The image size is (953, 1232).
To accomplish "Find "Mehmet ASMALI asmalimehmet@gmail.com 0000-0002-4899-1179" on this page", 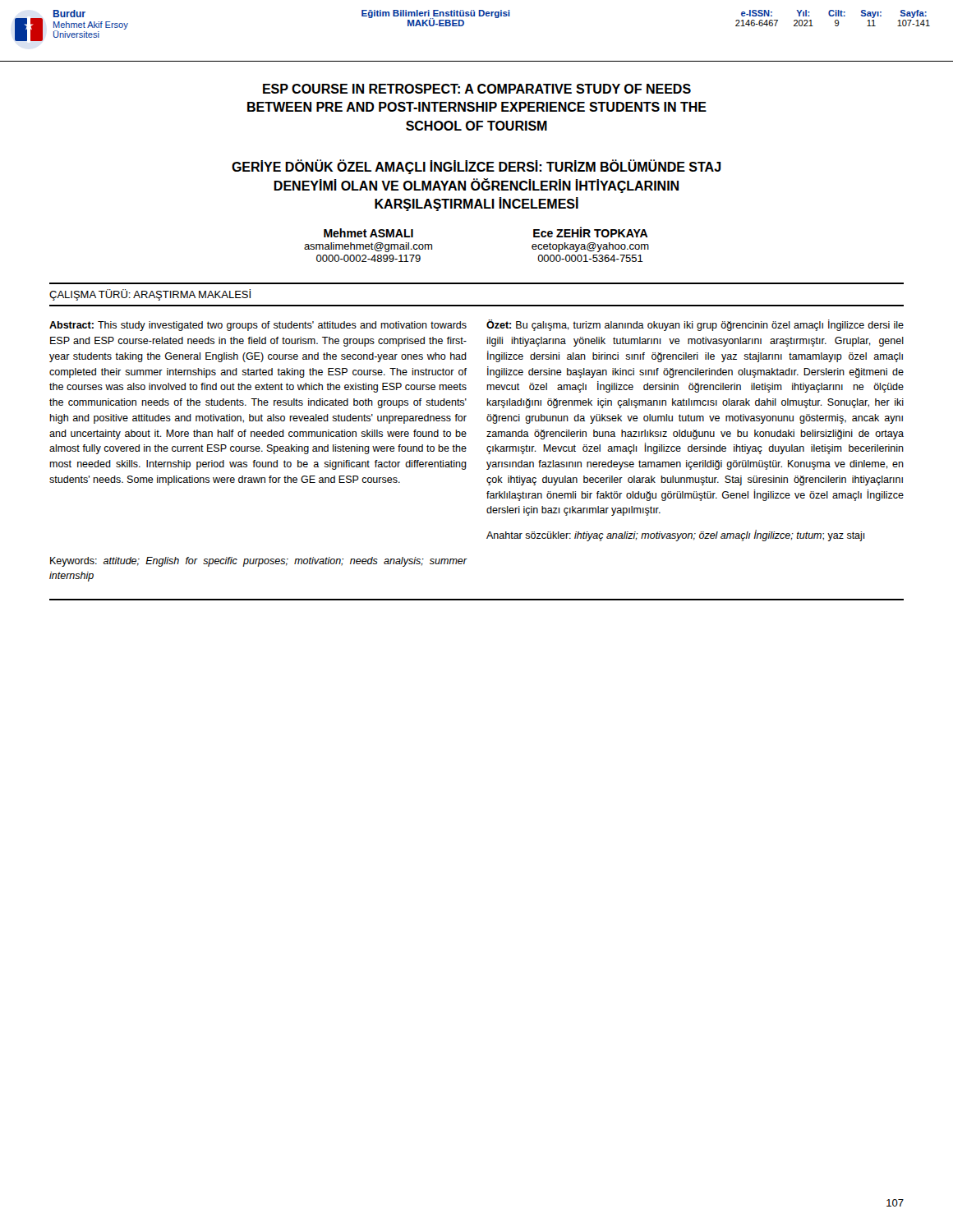I will (368, 246).
